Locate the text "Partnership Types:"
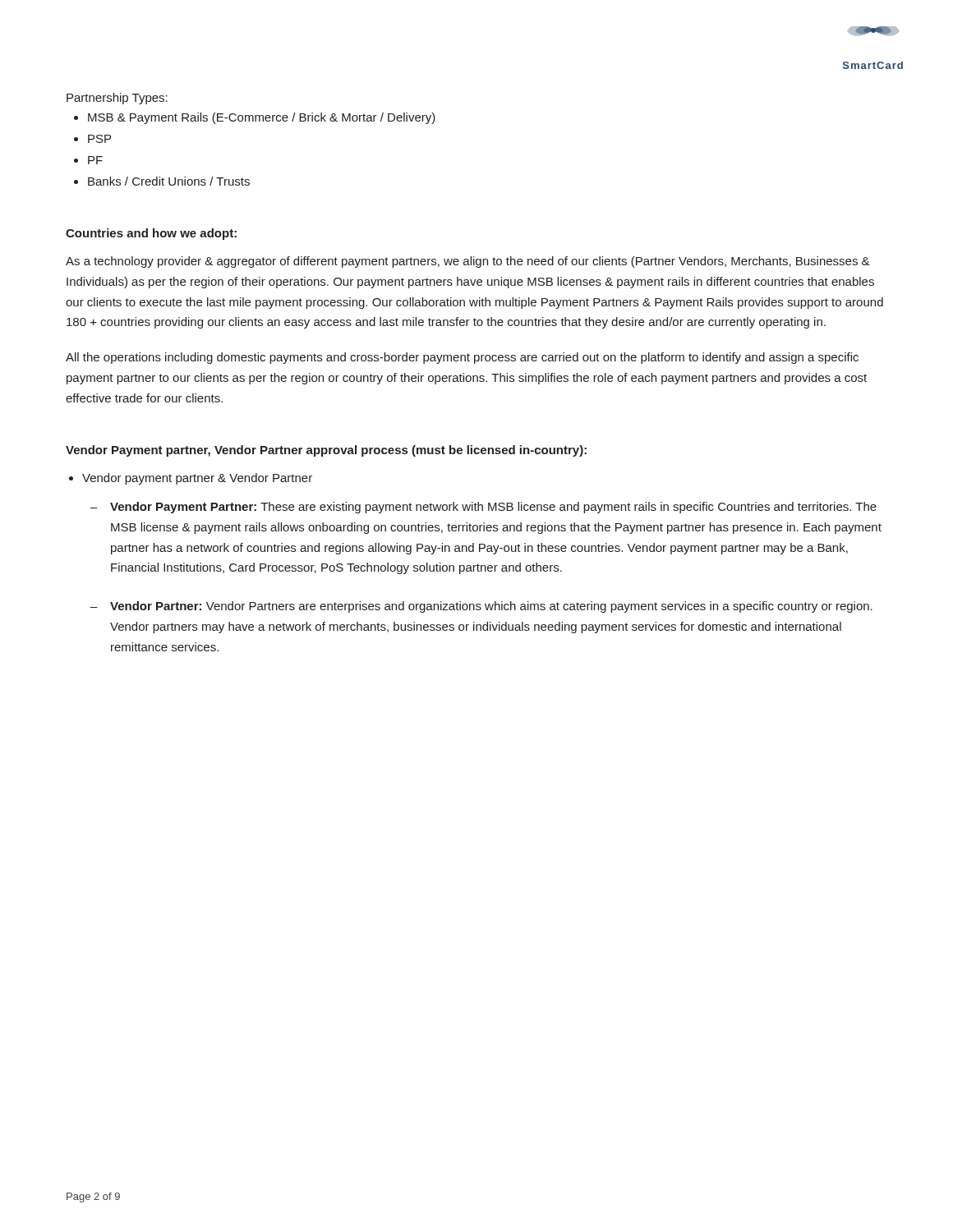 click(117, 97)
